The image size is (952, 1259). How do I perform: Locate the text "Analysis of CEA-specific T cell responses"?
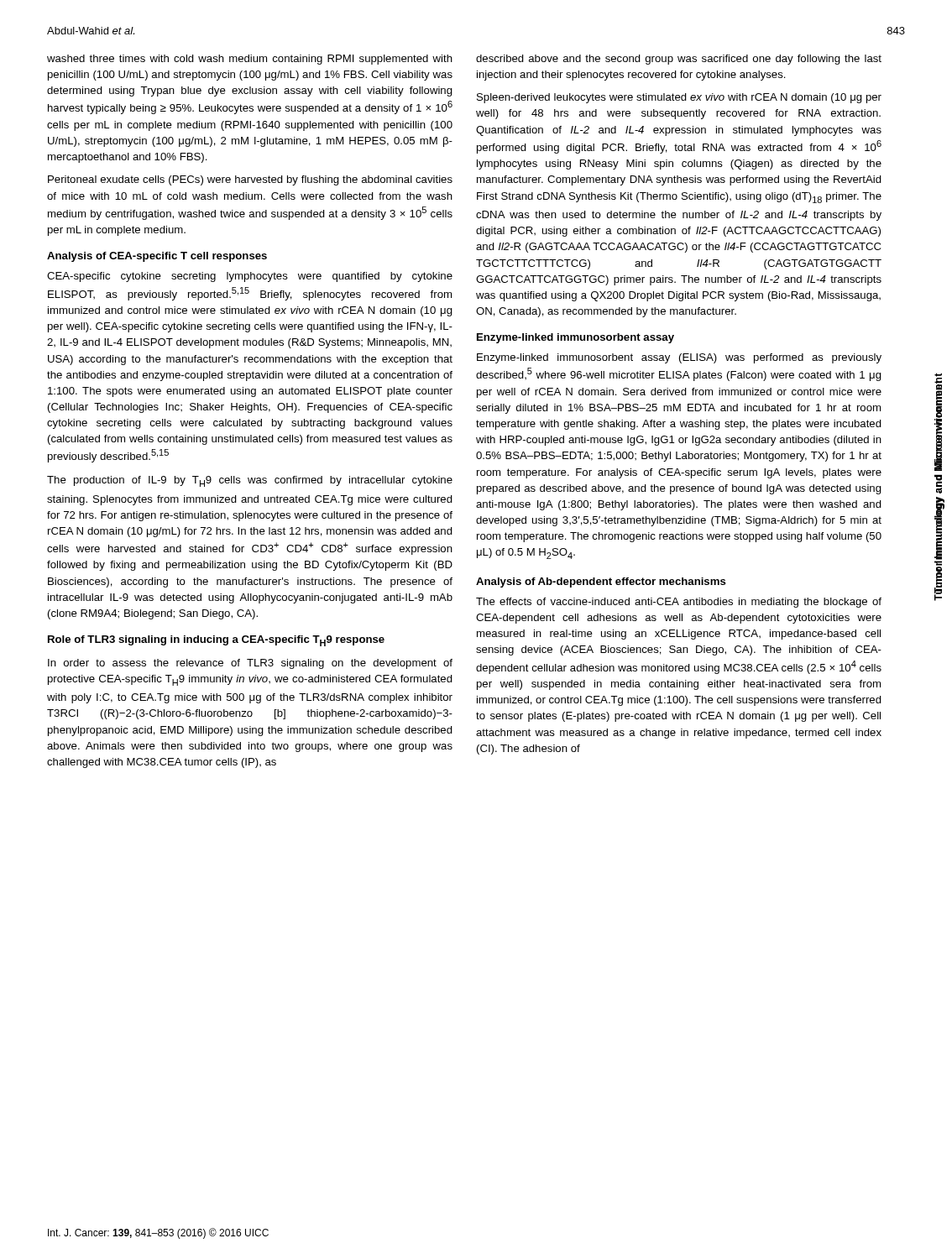click(157, 256)
